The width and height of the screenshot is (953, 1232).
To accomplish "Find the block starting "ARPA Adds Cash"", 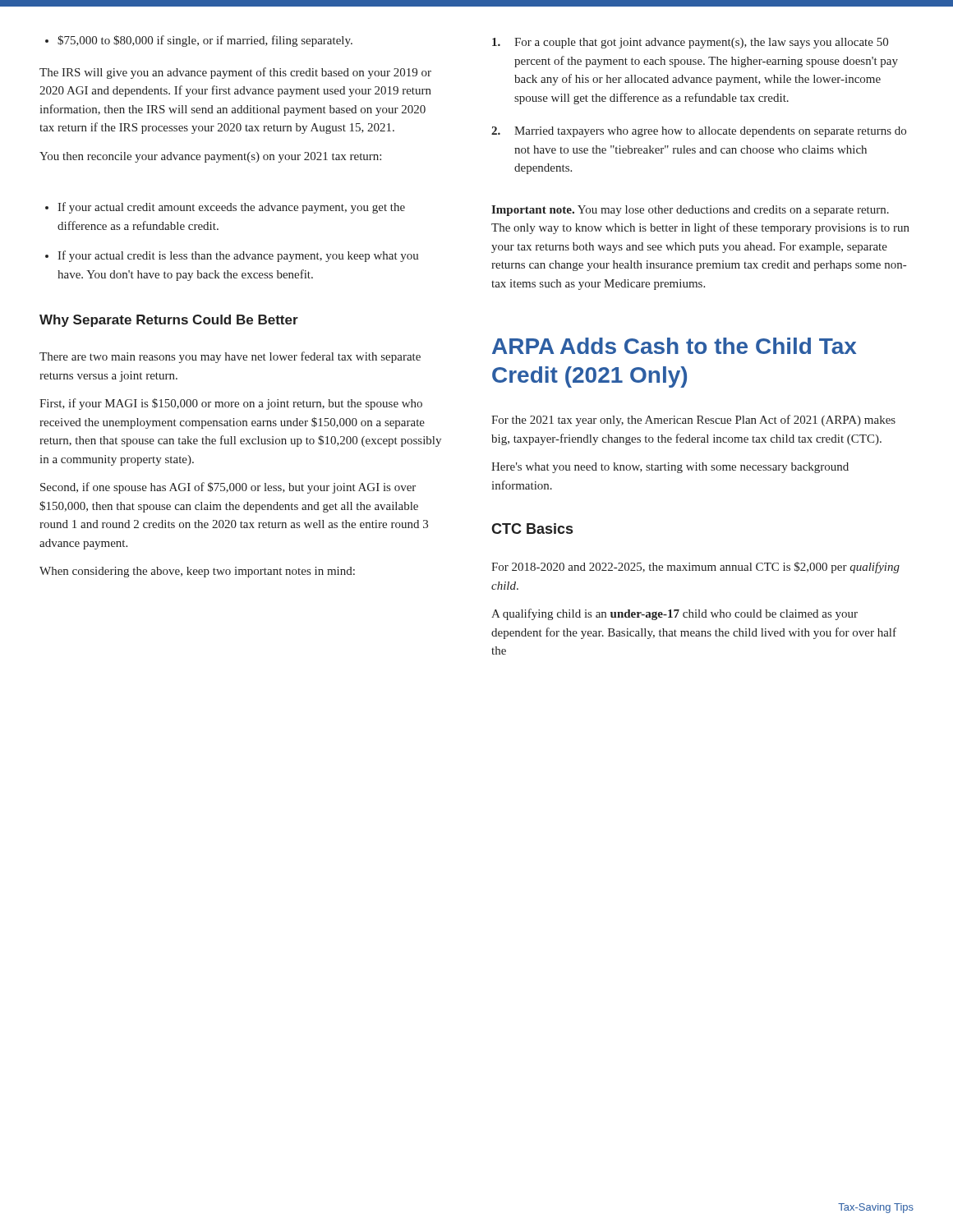I will tap(701, 361).
